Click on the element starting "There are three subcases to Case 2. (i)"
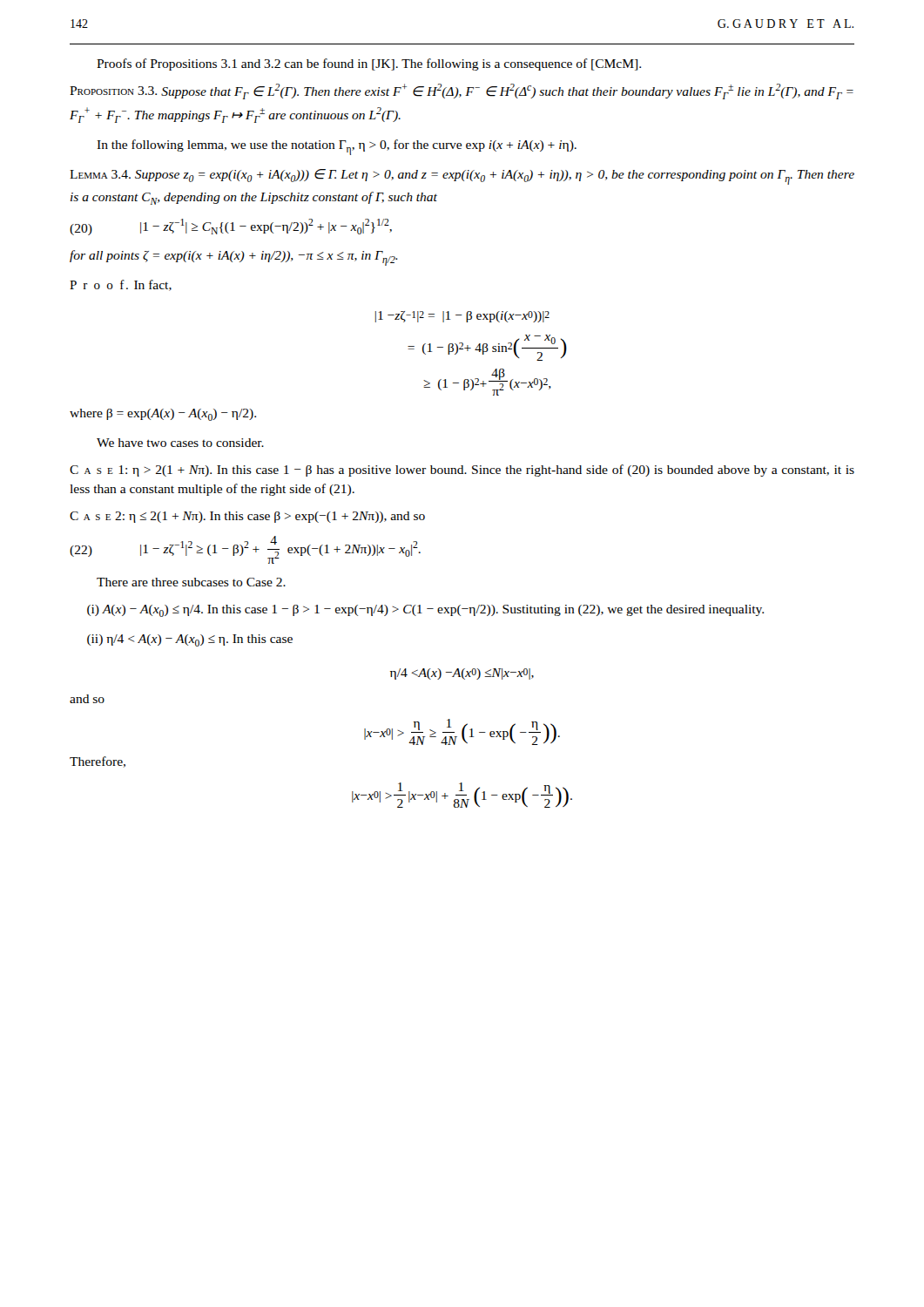This screenshot has height=1307, width=924. [x=462, y=612]
